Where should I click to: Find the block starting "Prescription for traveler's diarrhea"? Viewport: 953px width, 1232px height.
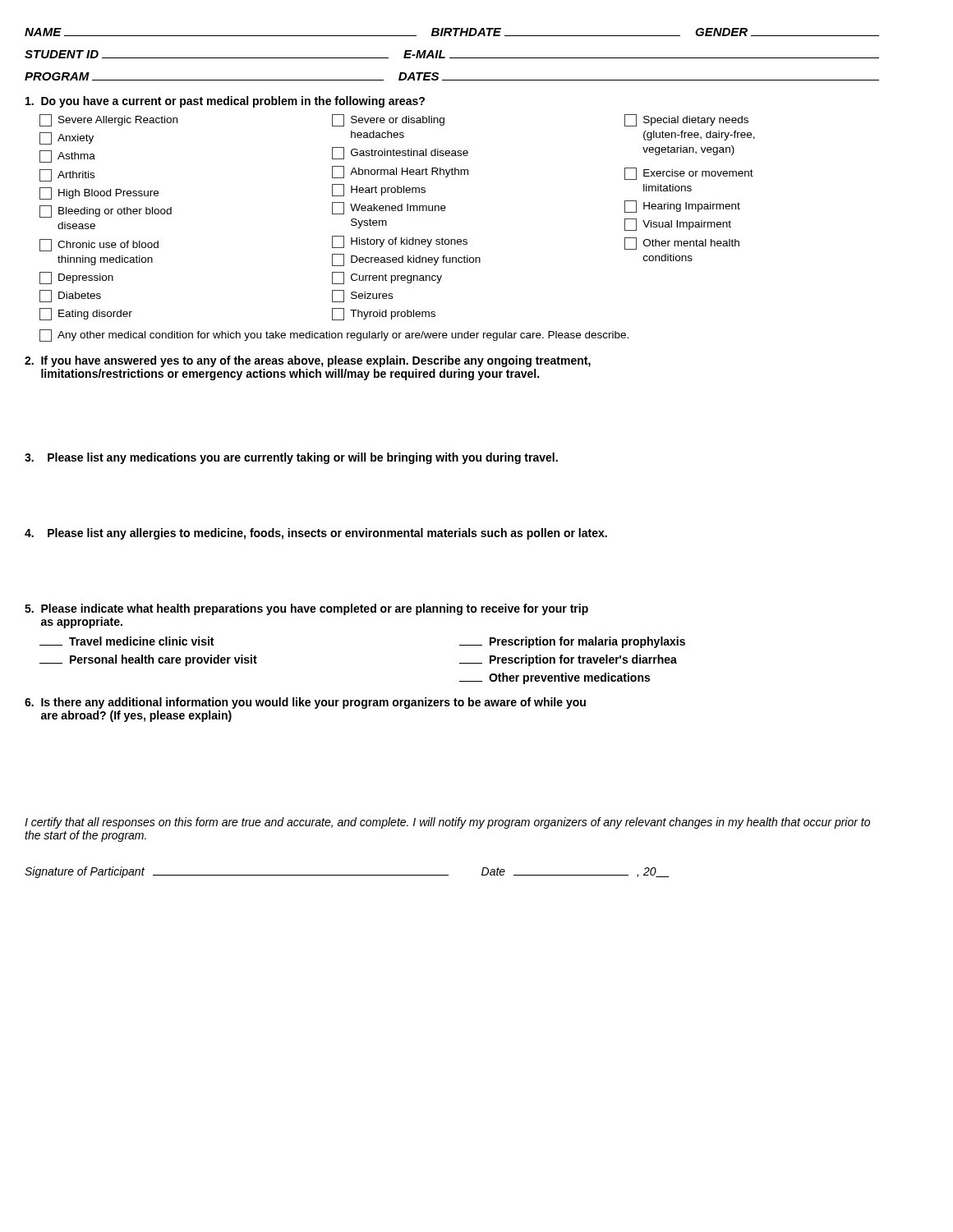coord(568,659)
